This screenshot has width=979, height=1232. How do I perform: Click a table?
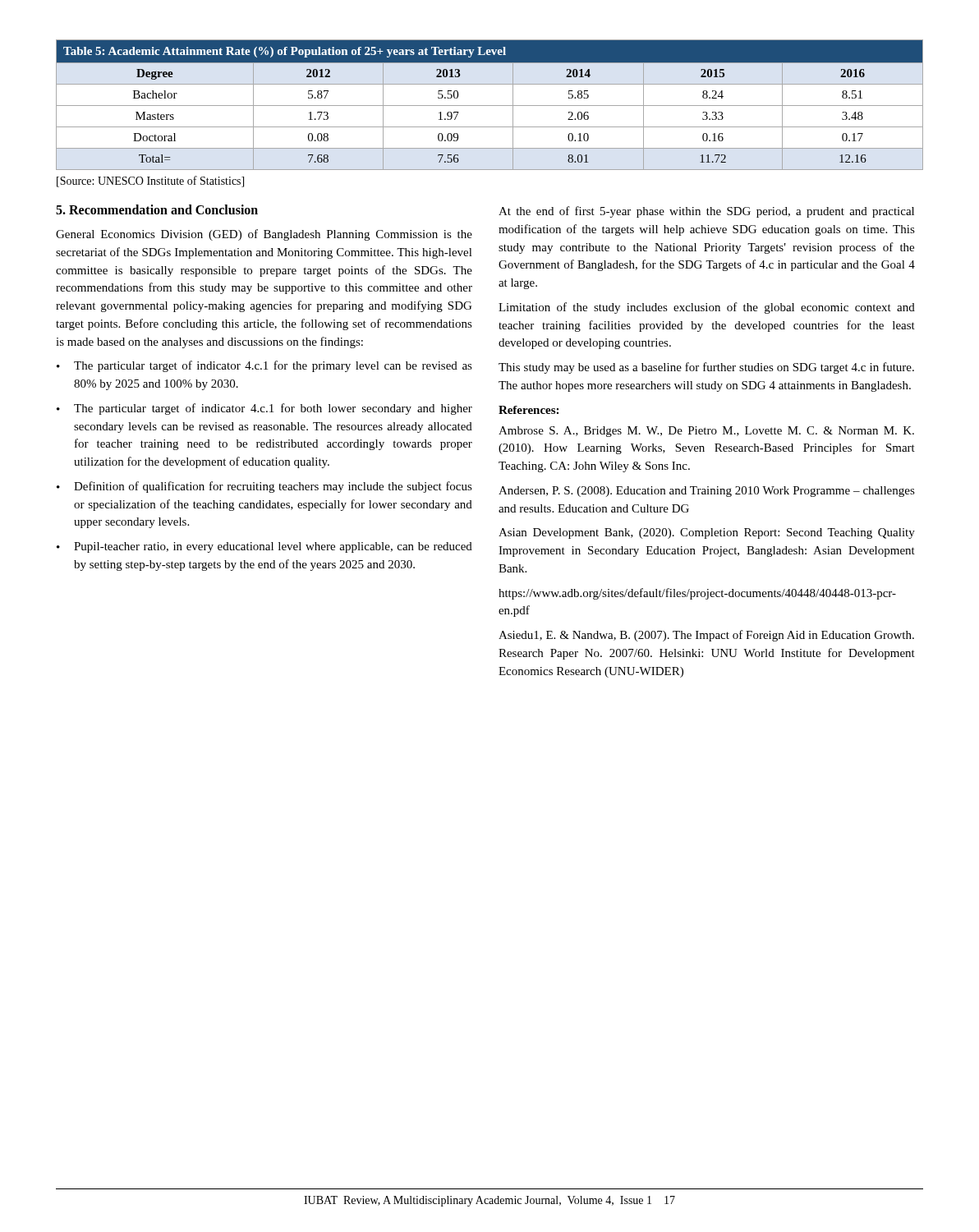[x=490, y=105]
